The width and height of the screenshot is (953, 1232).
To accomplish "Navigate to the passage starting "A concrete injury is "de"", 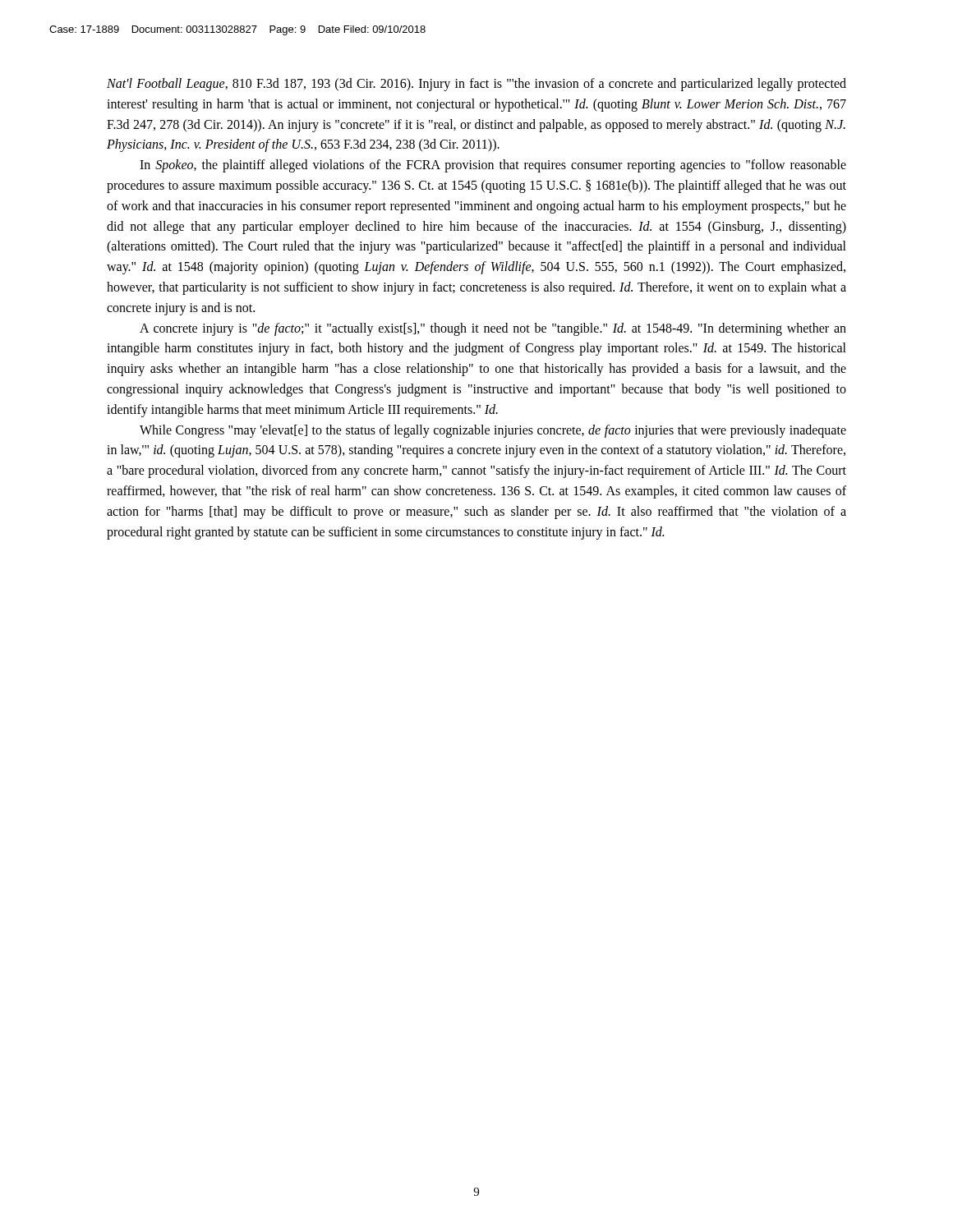I will tap(476, 369).
